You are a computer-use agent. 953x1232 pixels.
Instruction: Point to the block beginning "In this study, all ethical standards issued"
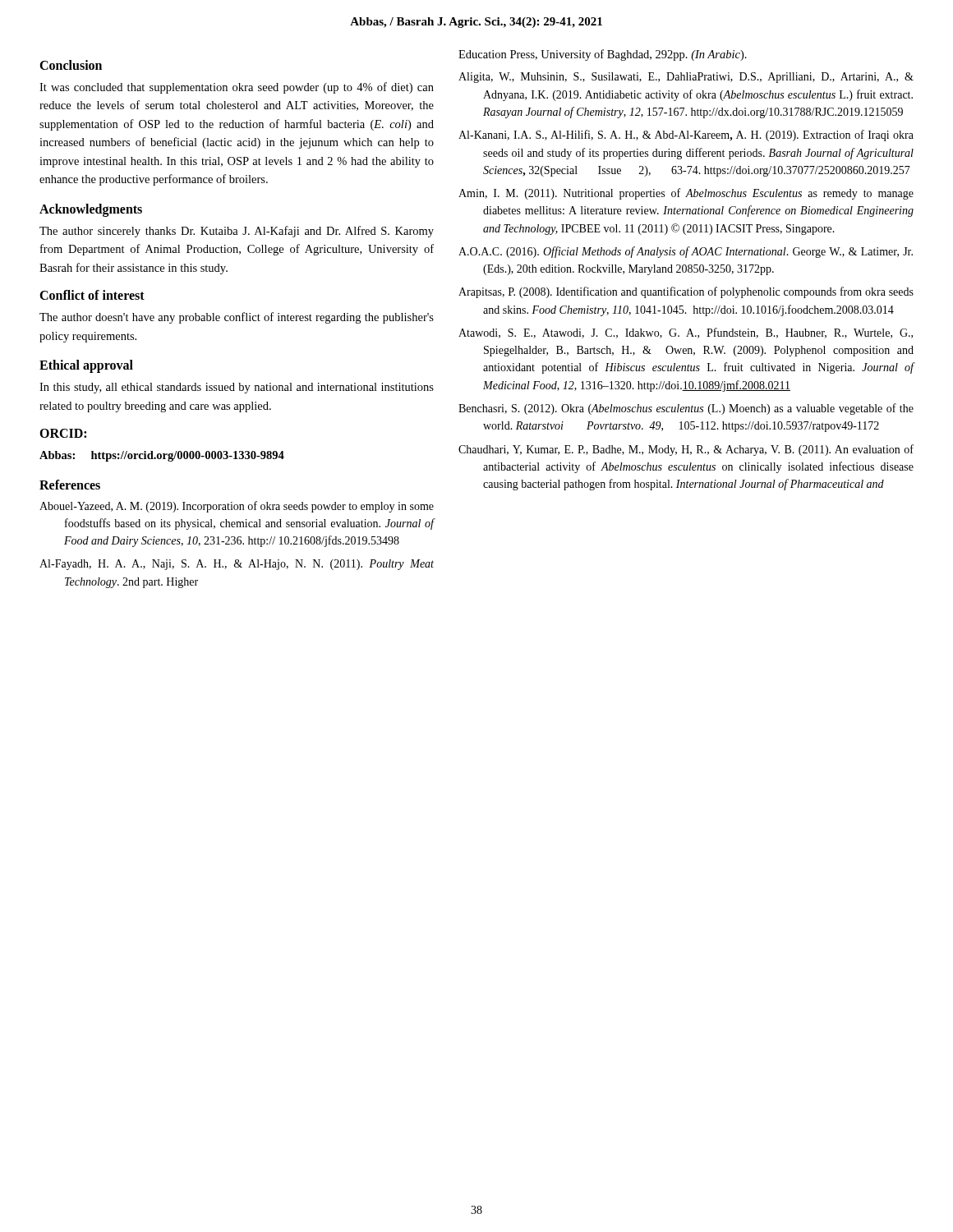click(237, 396)
